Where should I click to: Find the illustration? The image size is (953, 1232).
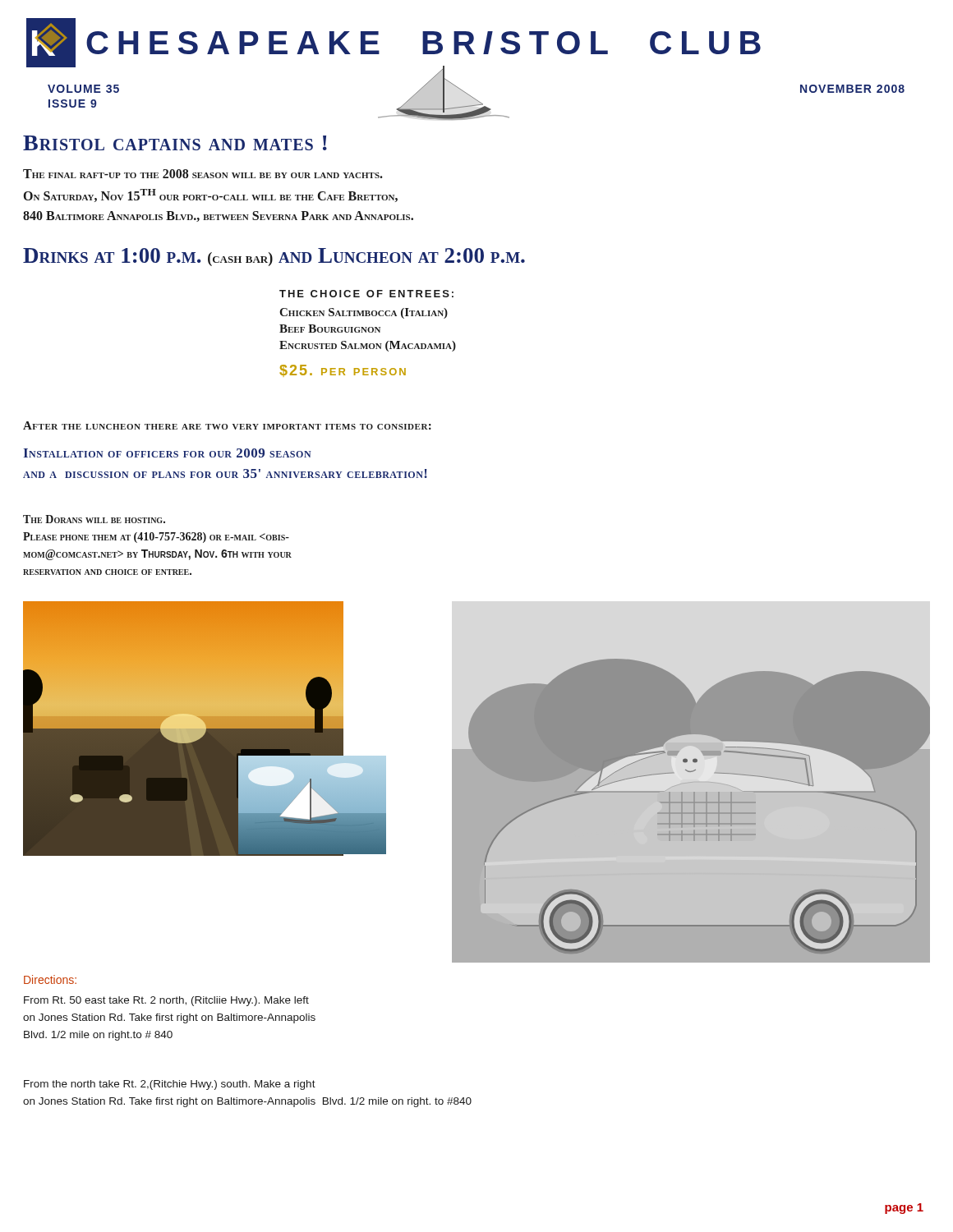pos(444,92)
